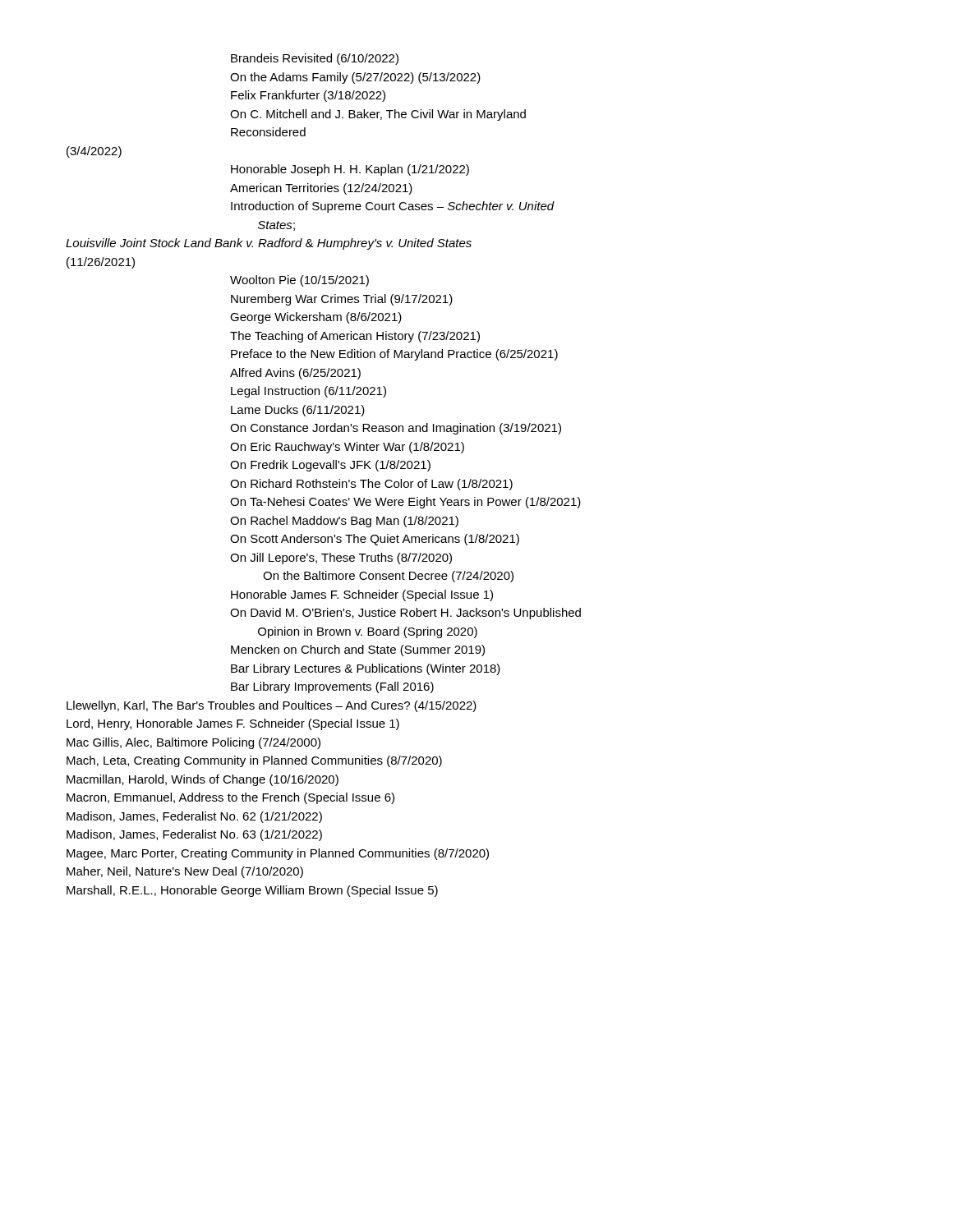The height and width of the screenshot is (1232, 953).
Task: Find the list item with the text "Macmillan, Harold, Winds of"
Action: pos(202,779)
